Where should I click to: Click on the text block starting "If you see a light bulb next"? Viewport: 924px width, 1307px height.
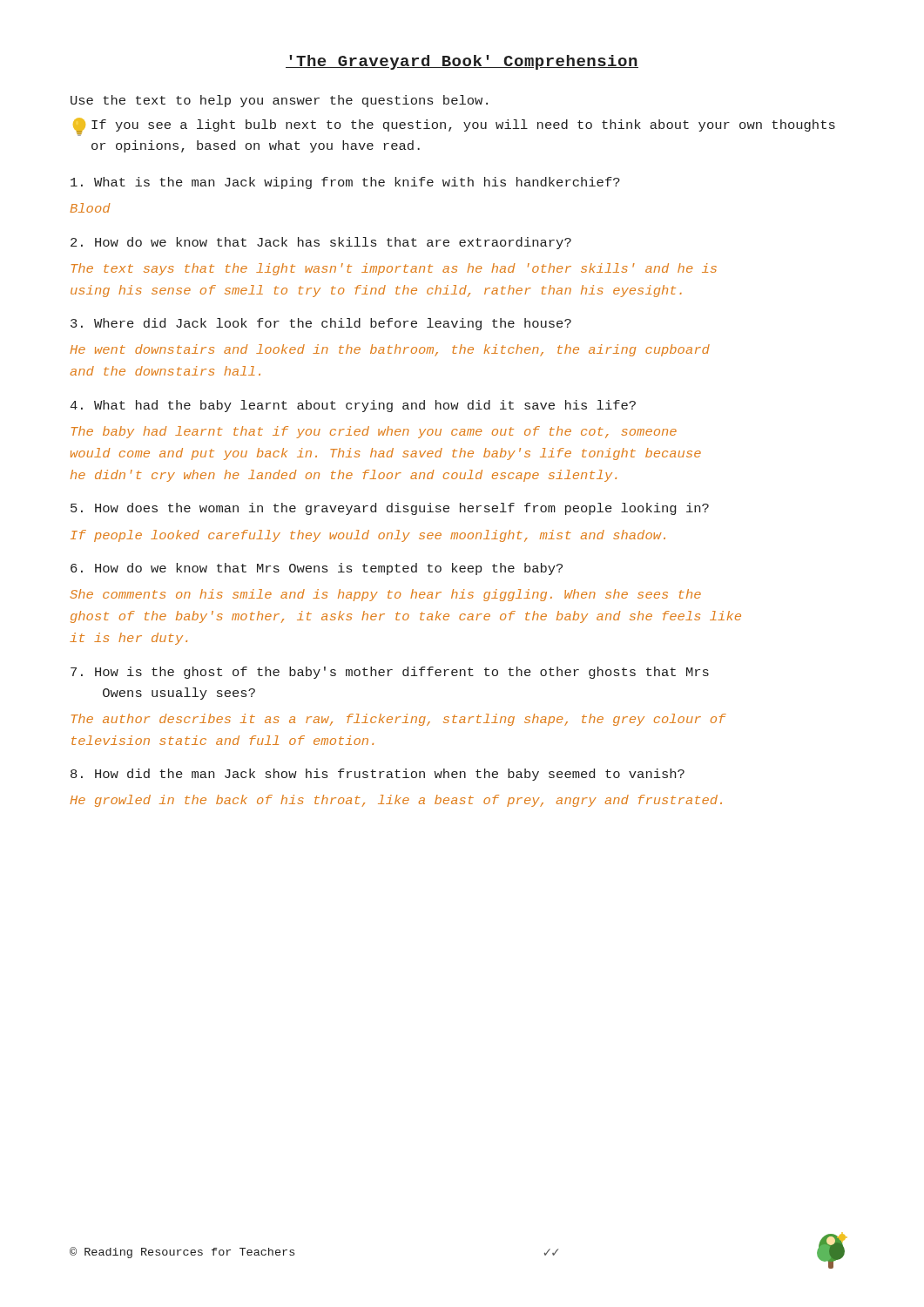(x=462, y=136)
